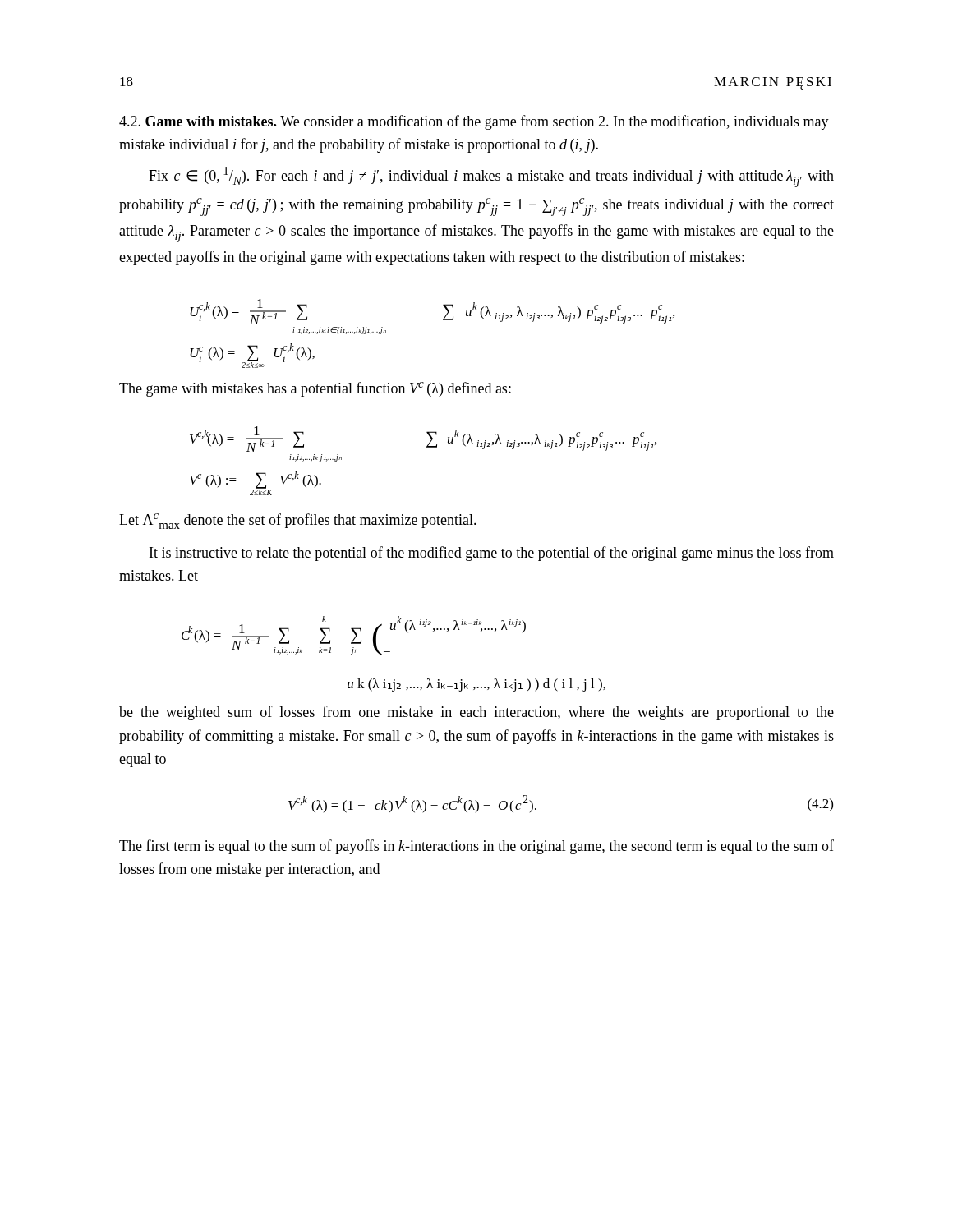Point to the section header beginning "4.2. Game with mistakes. We consider a"
This screenshot has height=1232, width=953.
pos(474,133)
